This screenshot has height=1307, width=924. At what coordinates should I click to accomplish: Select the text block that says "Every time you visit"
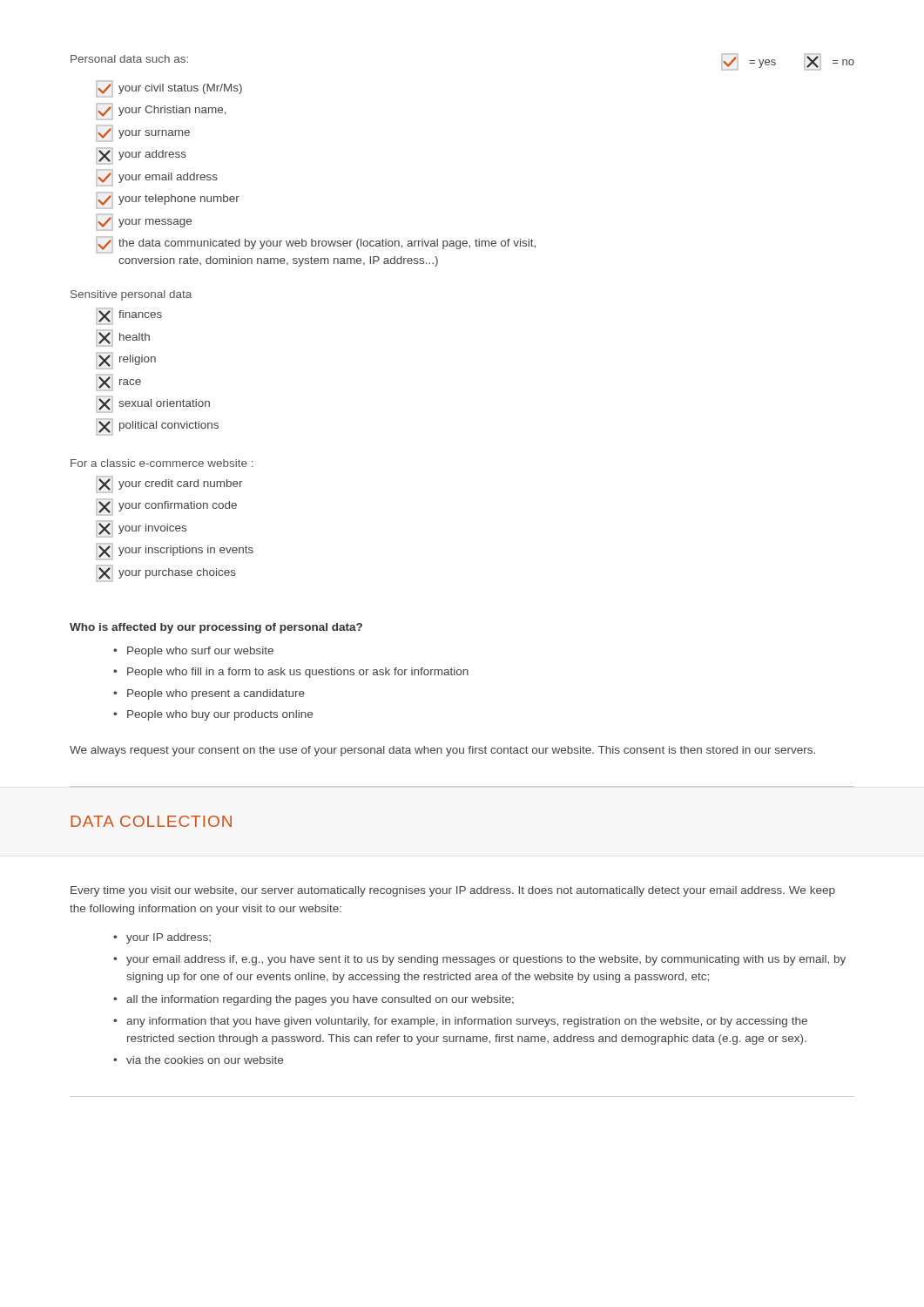pos(452,899)
